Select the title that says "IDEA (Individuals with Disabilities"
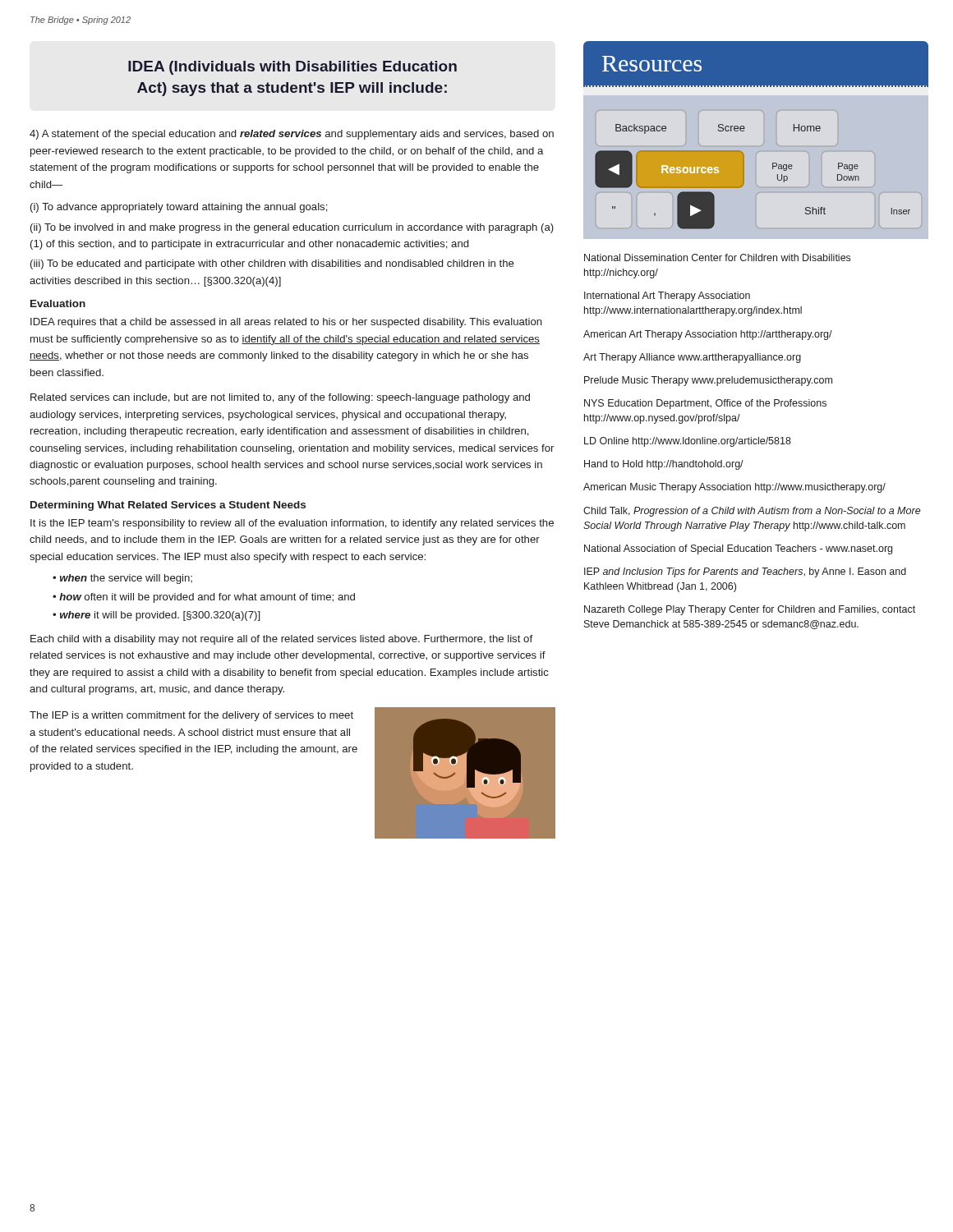Image resolution: width=953 pixels, height=1232 pixels. pyautogui.click(x=292, y=77)
